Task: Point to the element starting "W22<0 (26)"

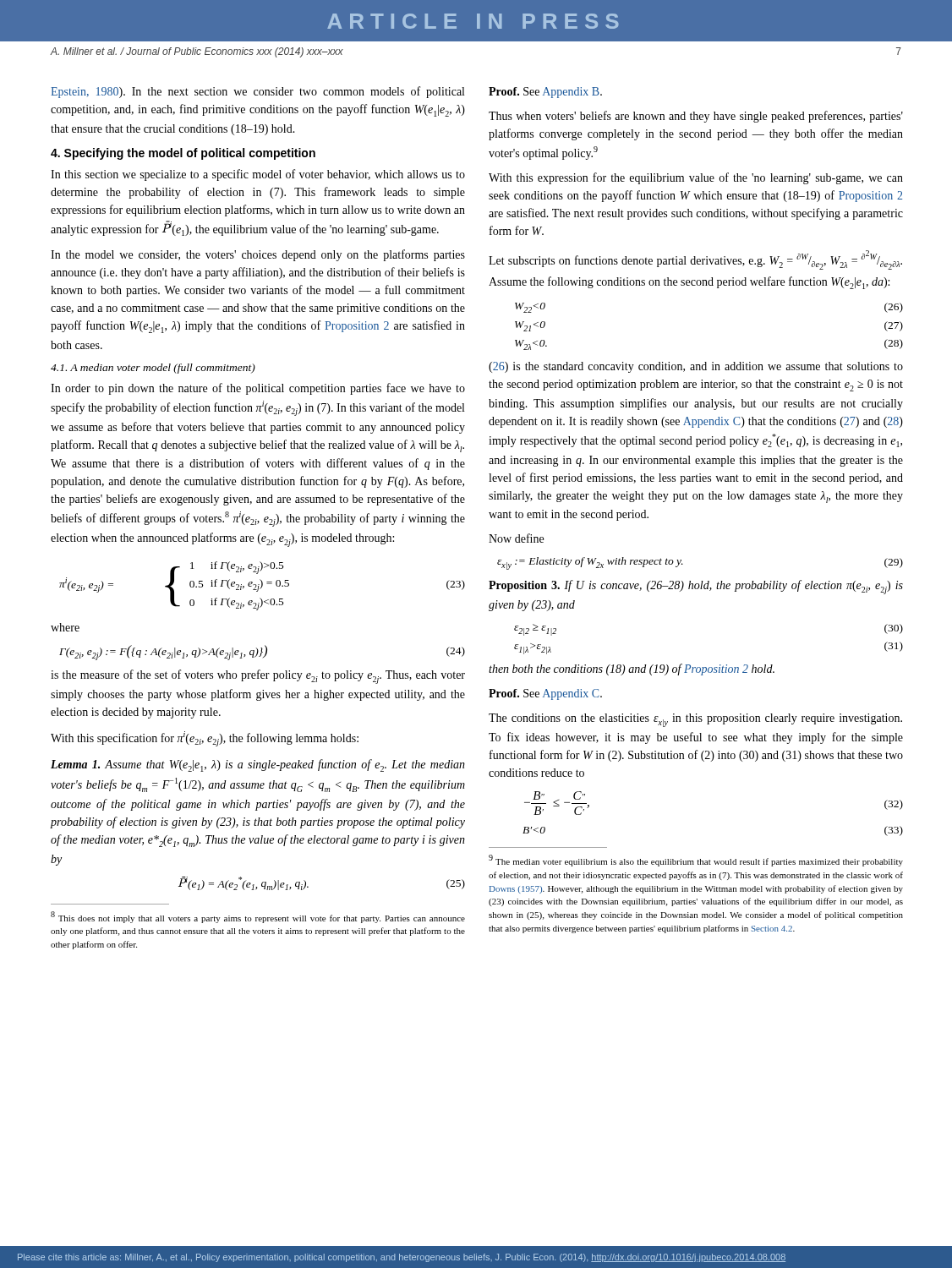Action: click(x=536, y=307)
